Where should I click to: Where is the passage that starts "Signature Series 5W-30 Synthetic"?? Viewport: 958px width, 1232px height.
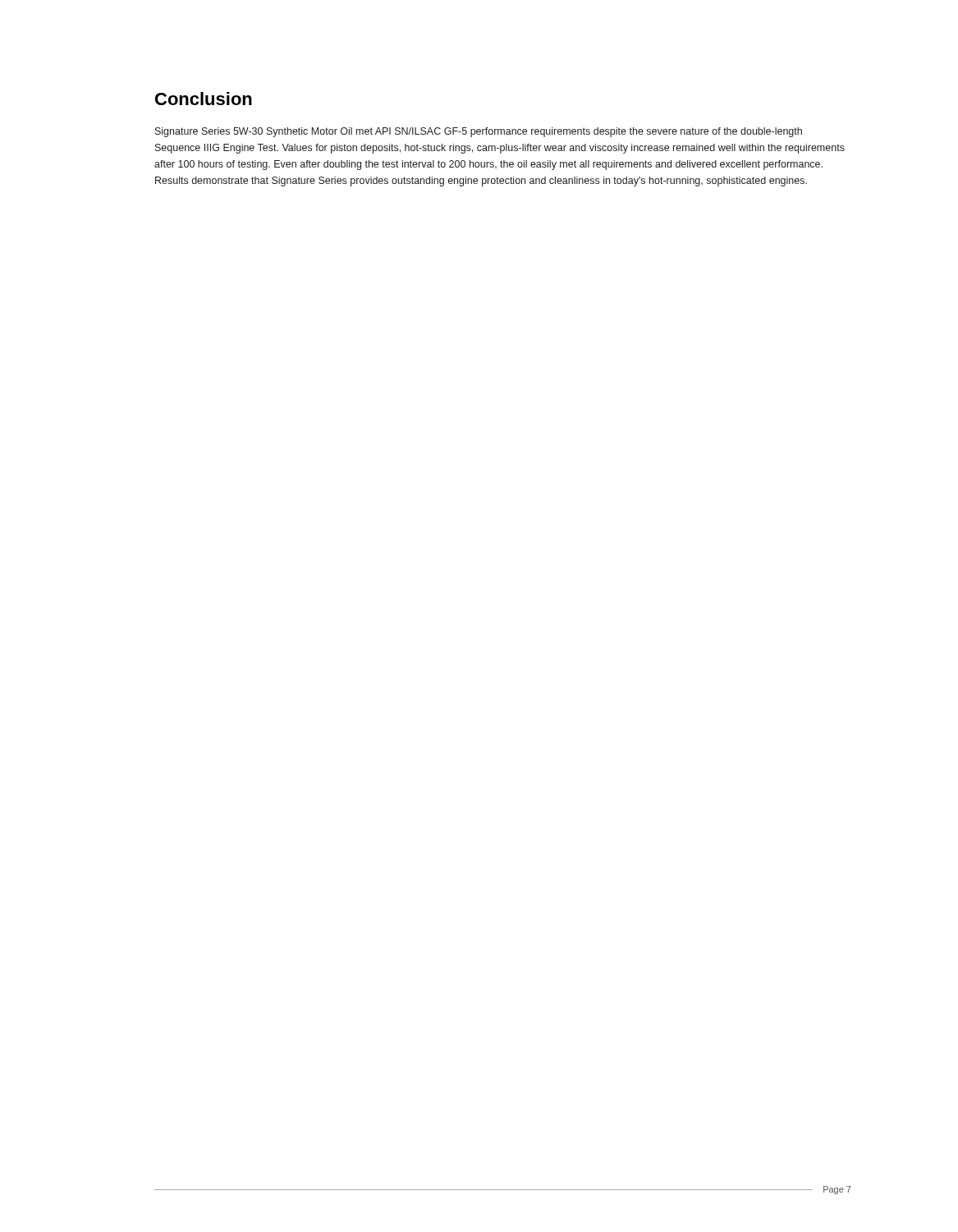point(500,156)
